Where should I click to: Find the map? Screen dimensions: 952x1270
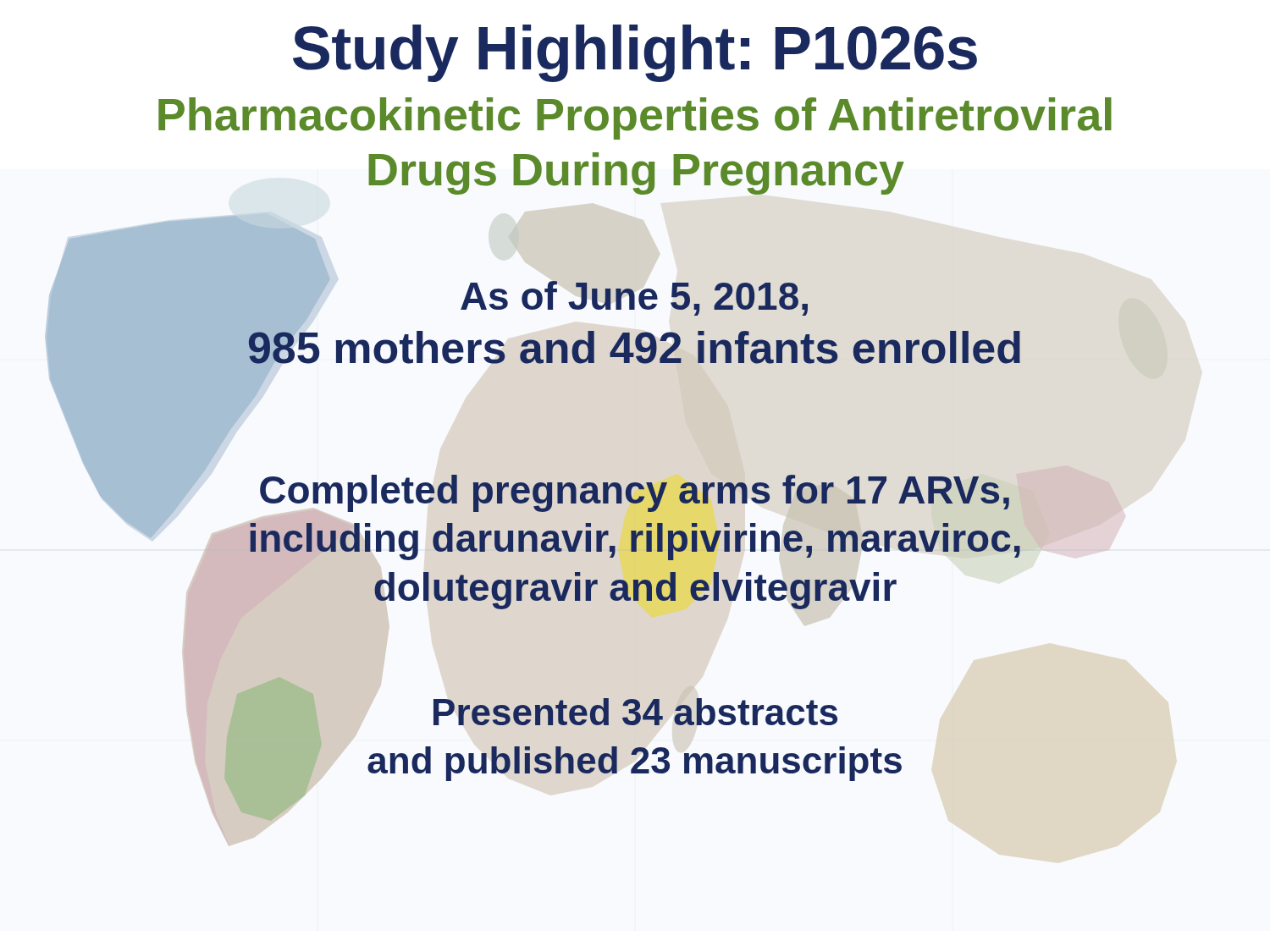coord(635,550)
